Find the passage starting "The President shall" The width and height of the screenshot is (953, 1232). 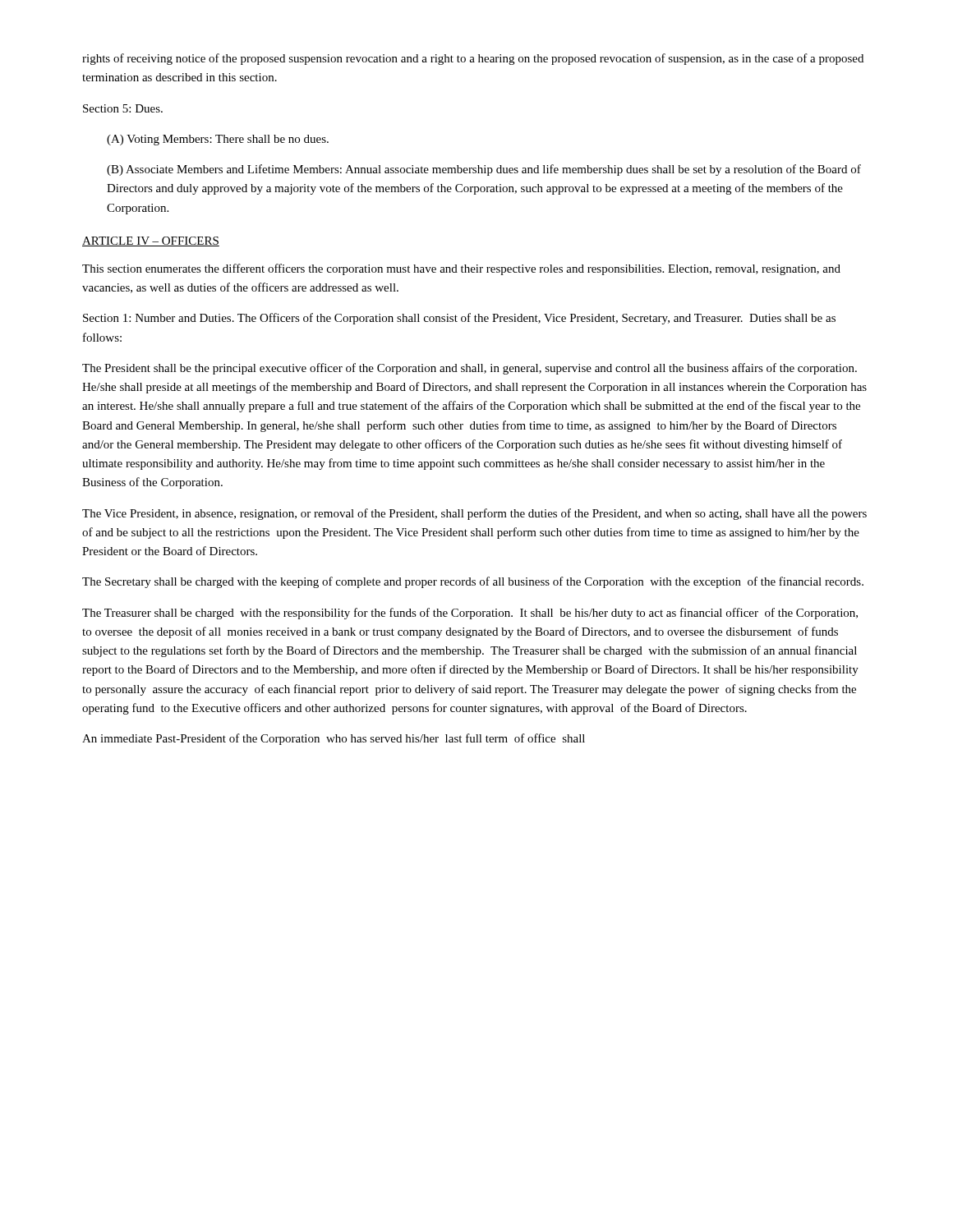(x=474, y=425)
